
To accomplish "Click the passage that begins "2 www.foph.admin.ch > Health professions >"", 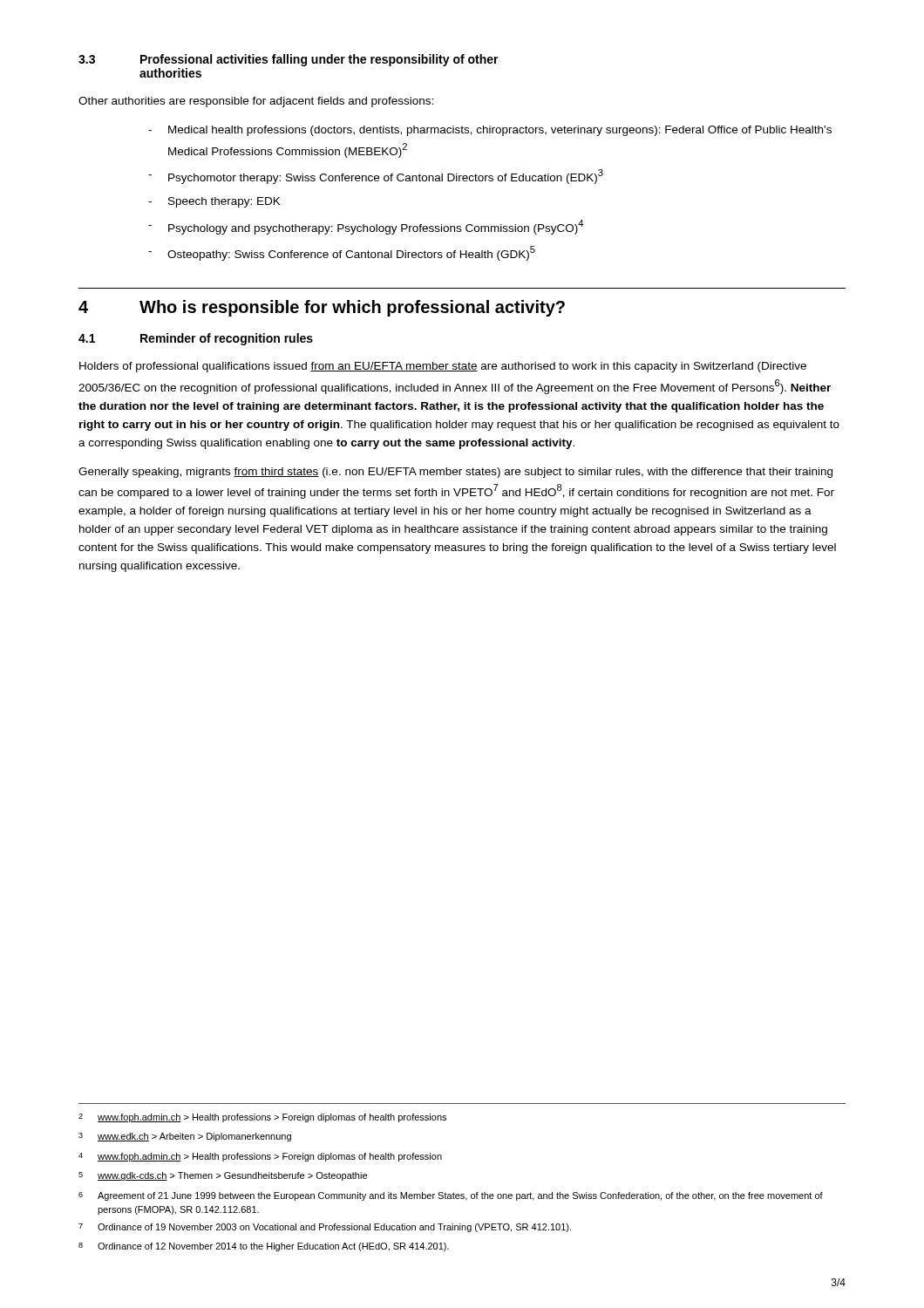I will pos(263,1119).
